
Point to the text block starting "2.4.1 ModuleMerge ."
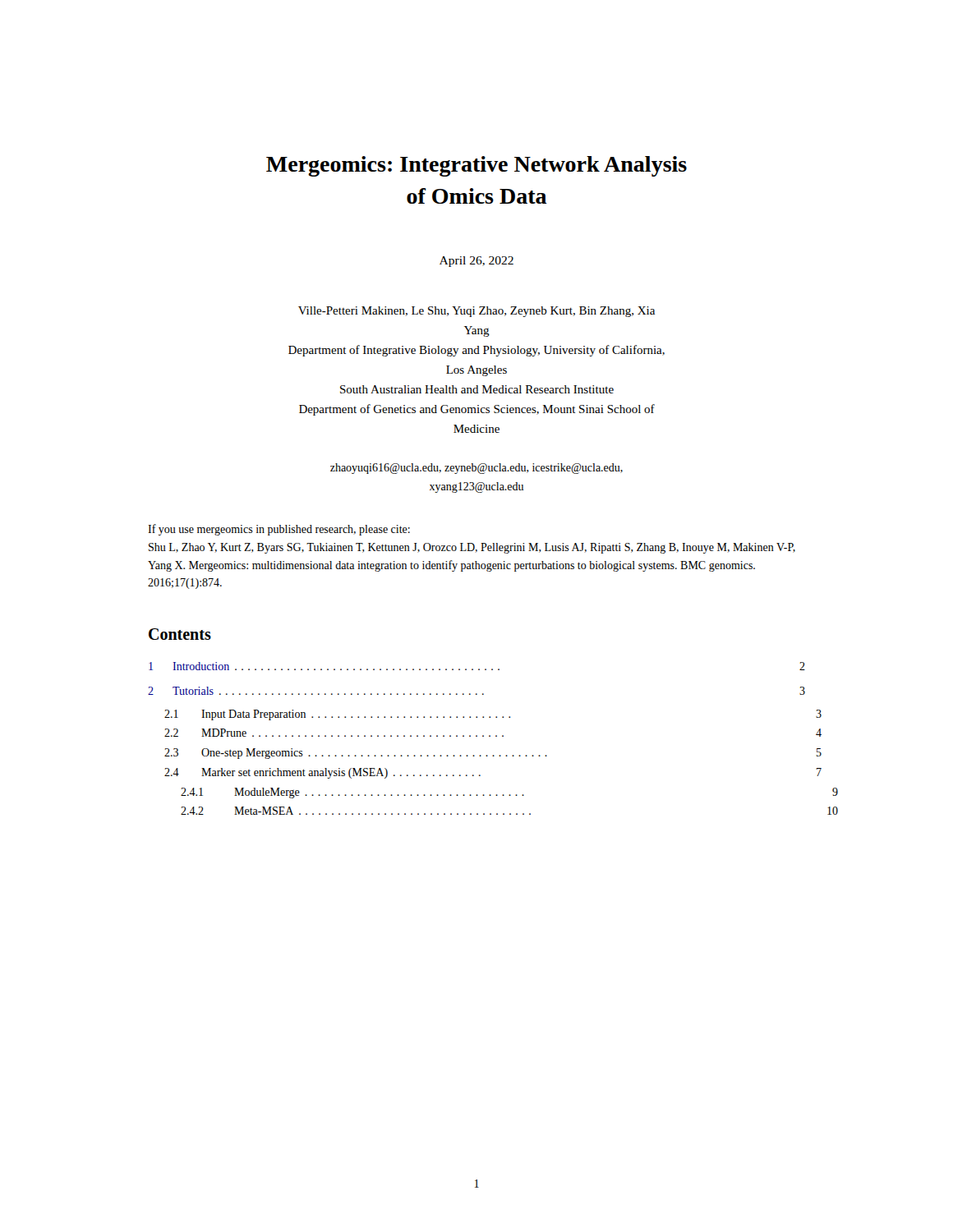pyautogui.click(x=476, y=792)
